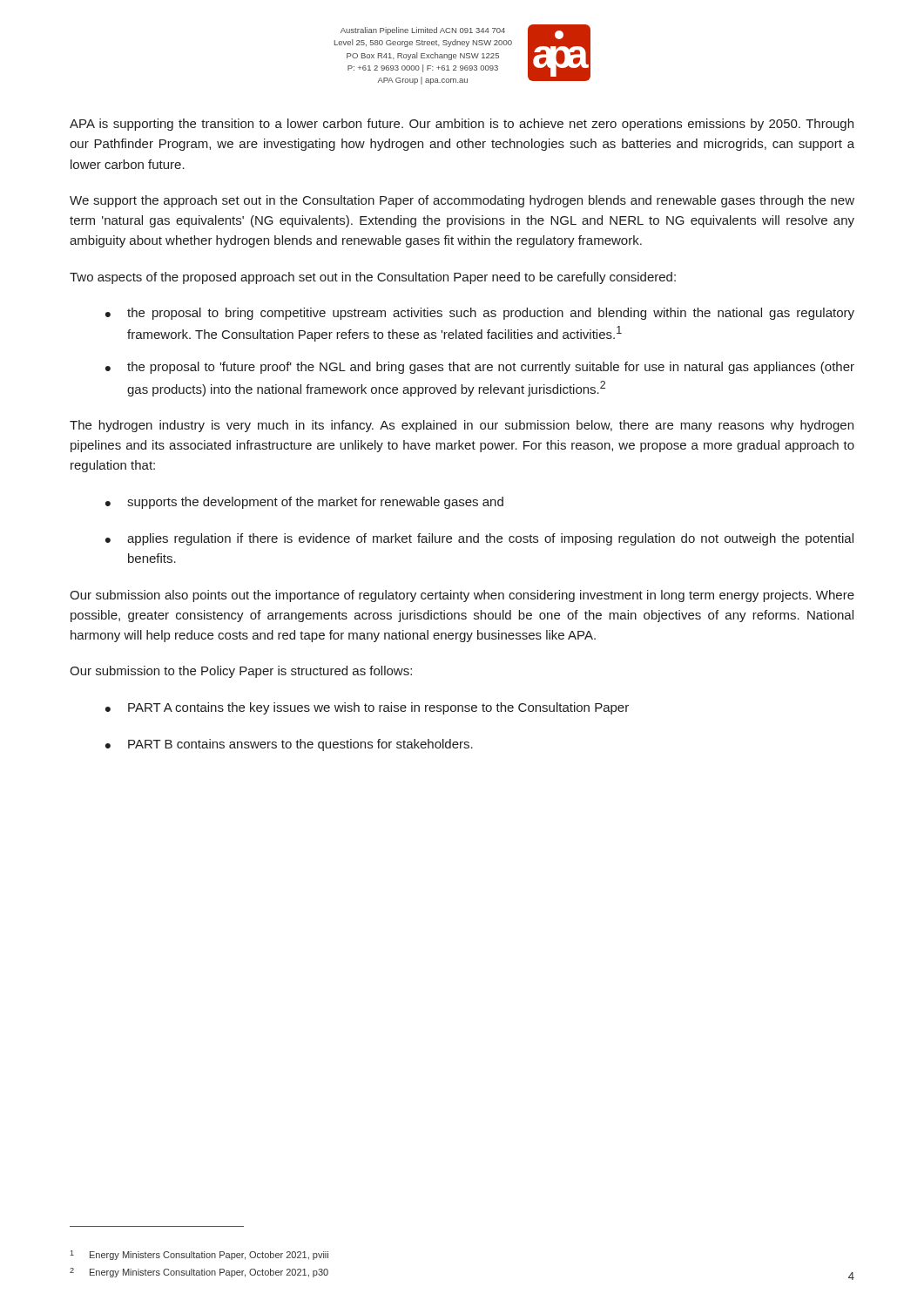This screenshot has height=1307, width=924.
Task: Find the region starting "• PART A contains the key"
Action: coord(479,709)
